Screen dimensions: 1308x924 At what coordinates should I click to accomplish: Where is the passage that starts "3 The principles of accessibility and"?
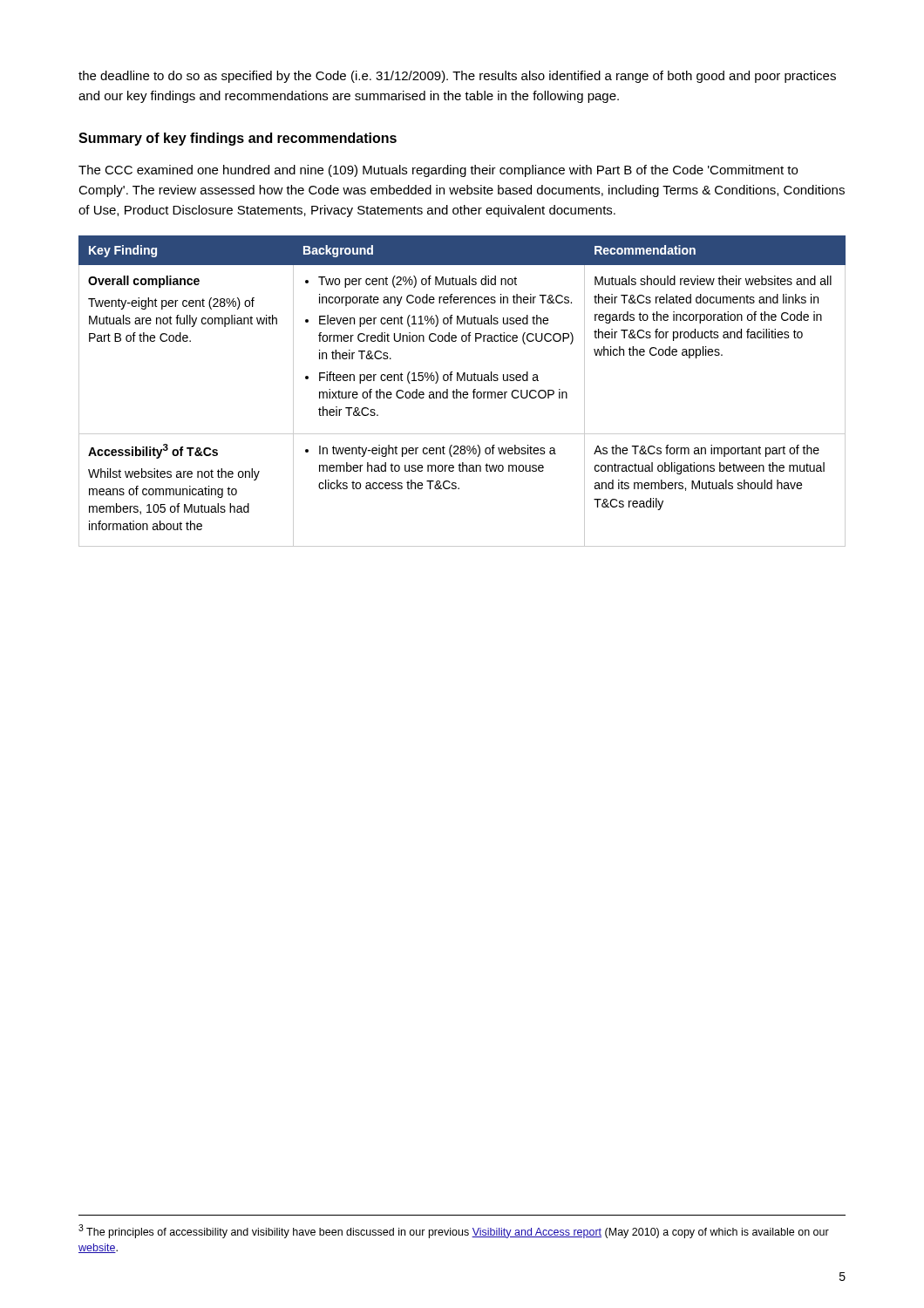click(x=454, y=1238)
